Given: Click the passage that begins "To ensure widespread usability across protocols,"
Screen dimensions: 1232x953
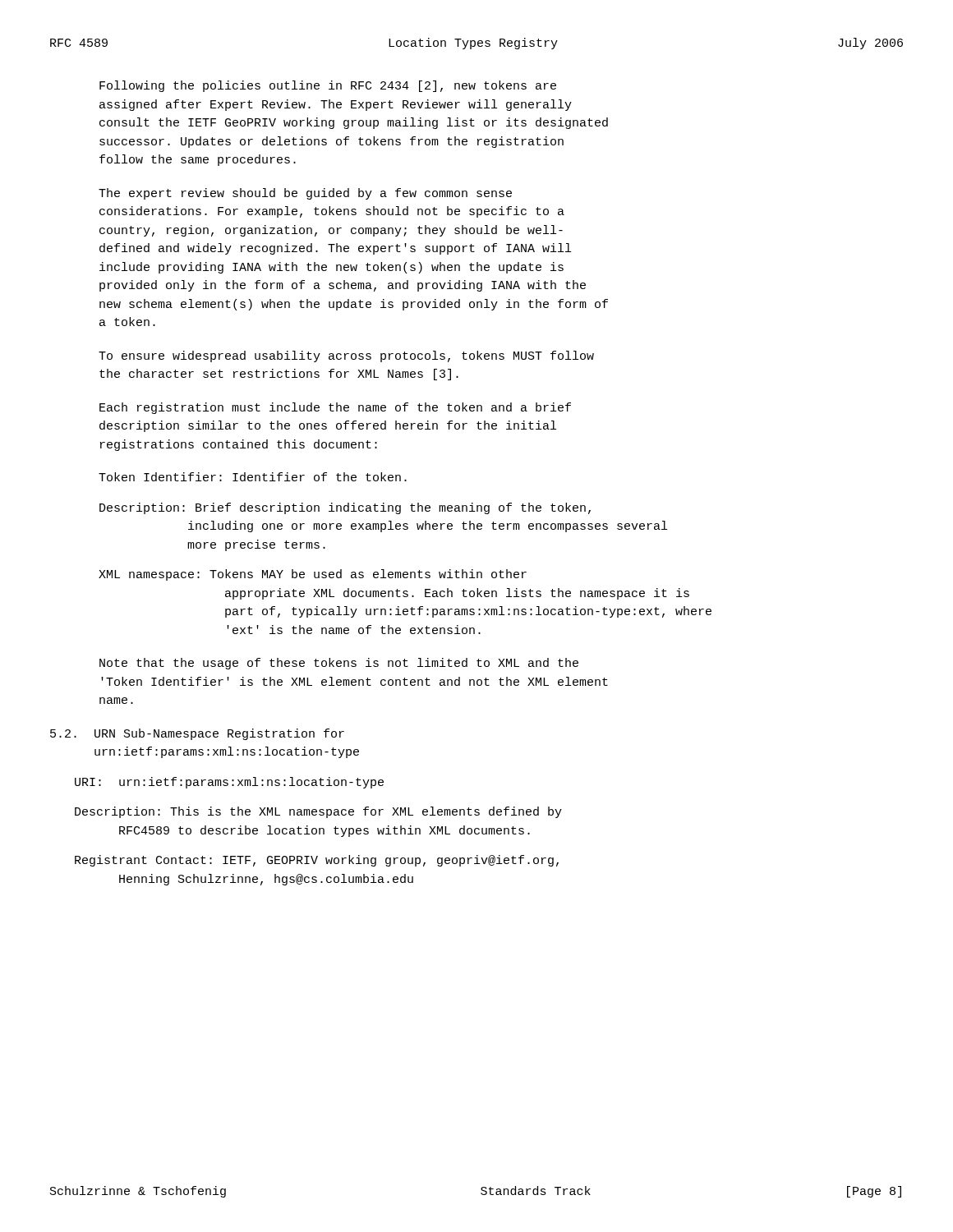Looking at the screenshot, I should point(346,366).
